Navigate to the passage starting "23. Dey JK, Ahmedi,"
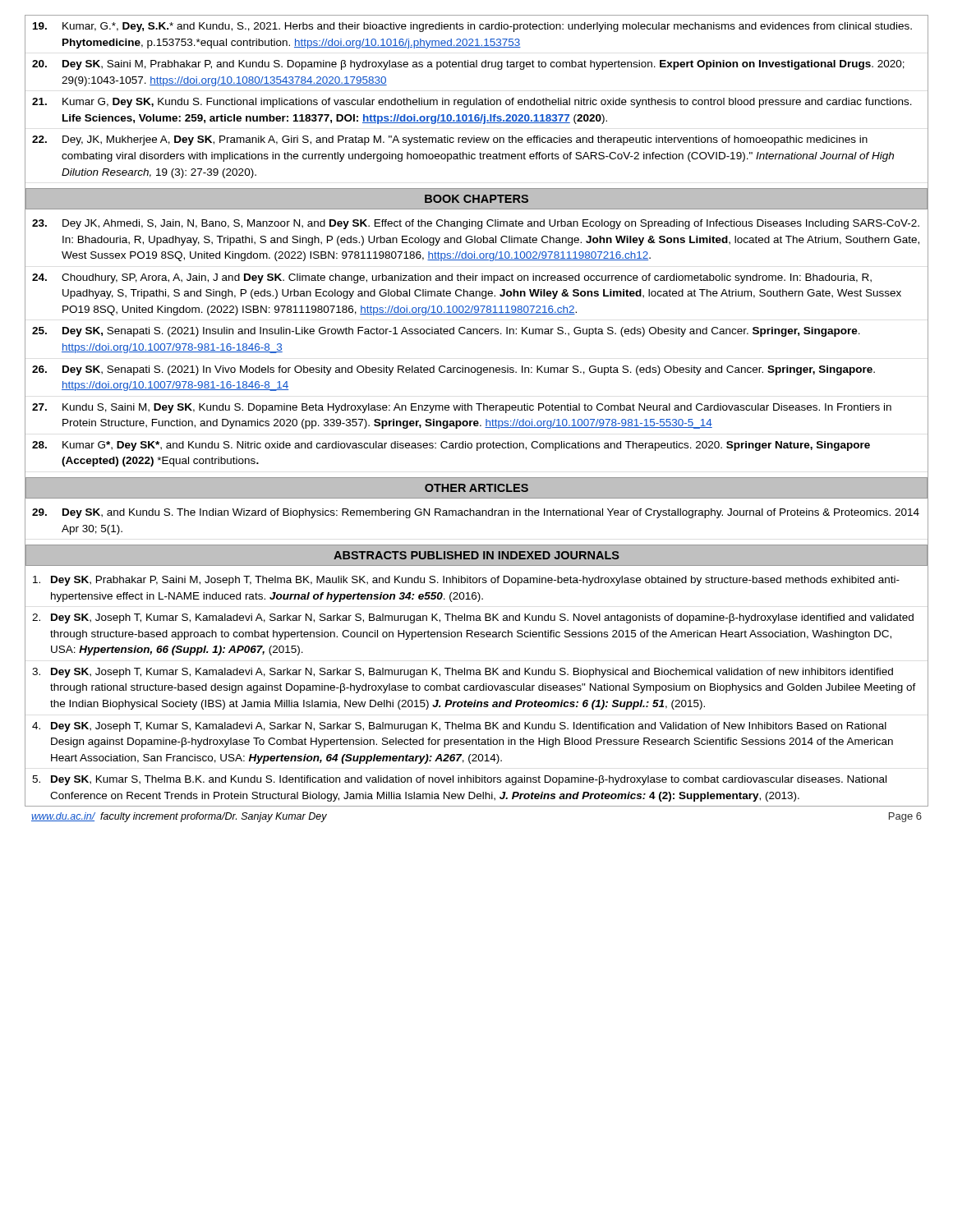This screenshot has height=1232, width=953. [476, 239]
